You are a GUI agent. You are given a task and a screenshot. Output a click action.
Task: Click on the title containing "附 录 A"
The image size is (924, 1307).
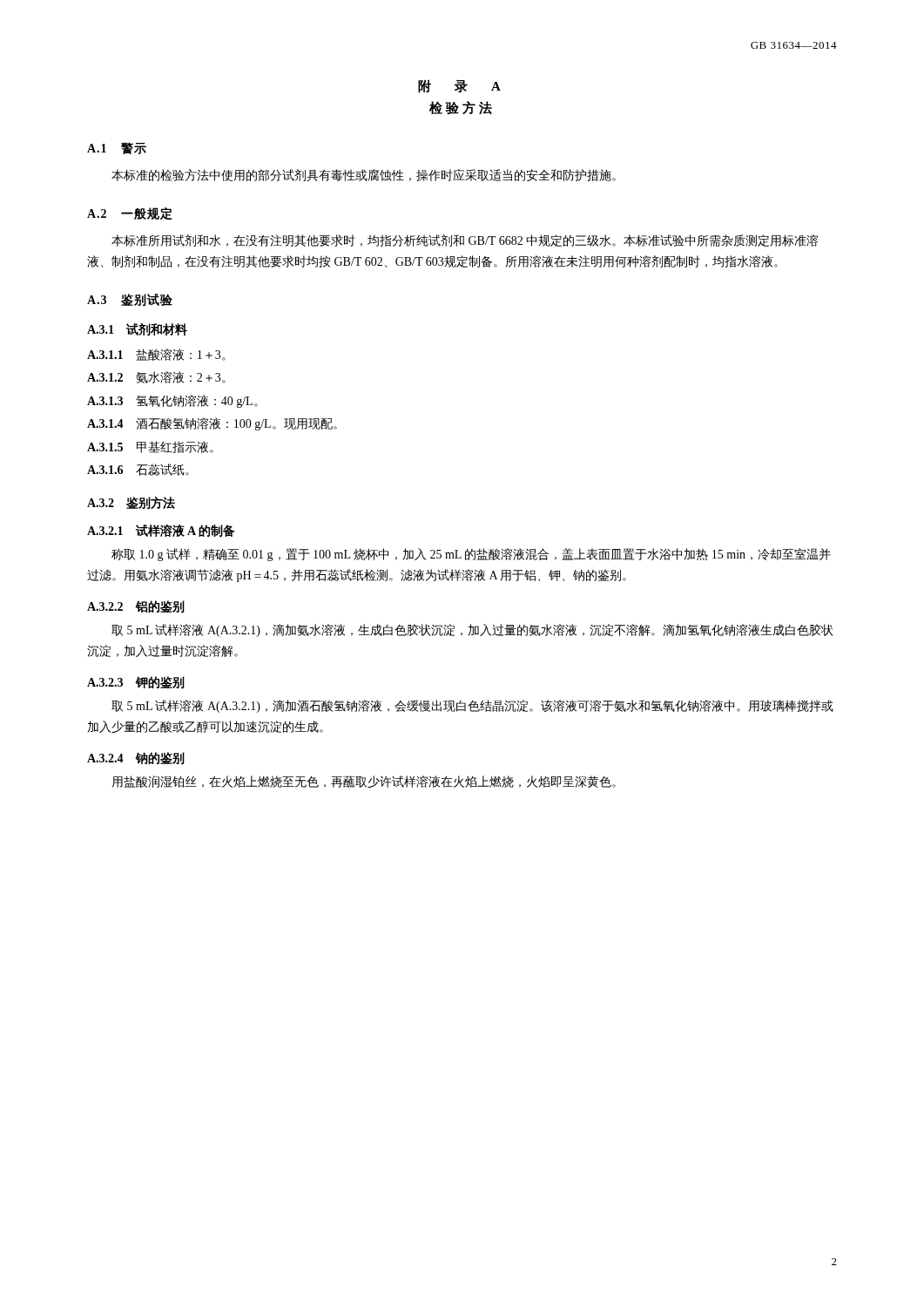[462, 86]
